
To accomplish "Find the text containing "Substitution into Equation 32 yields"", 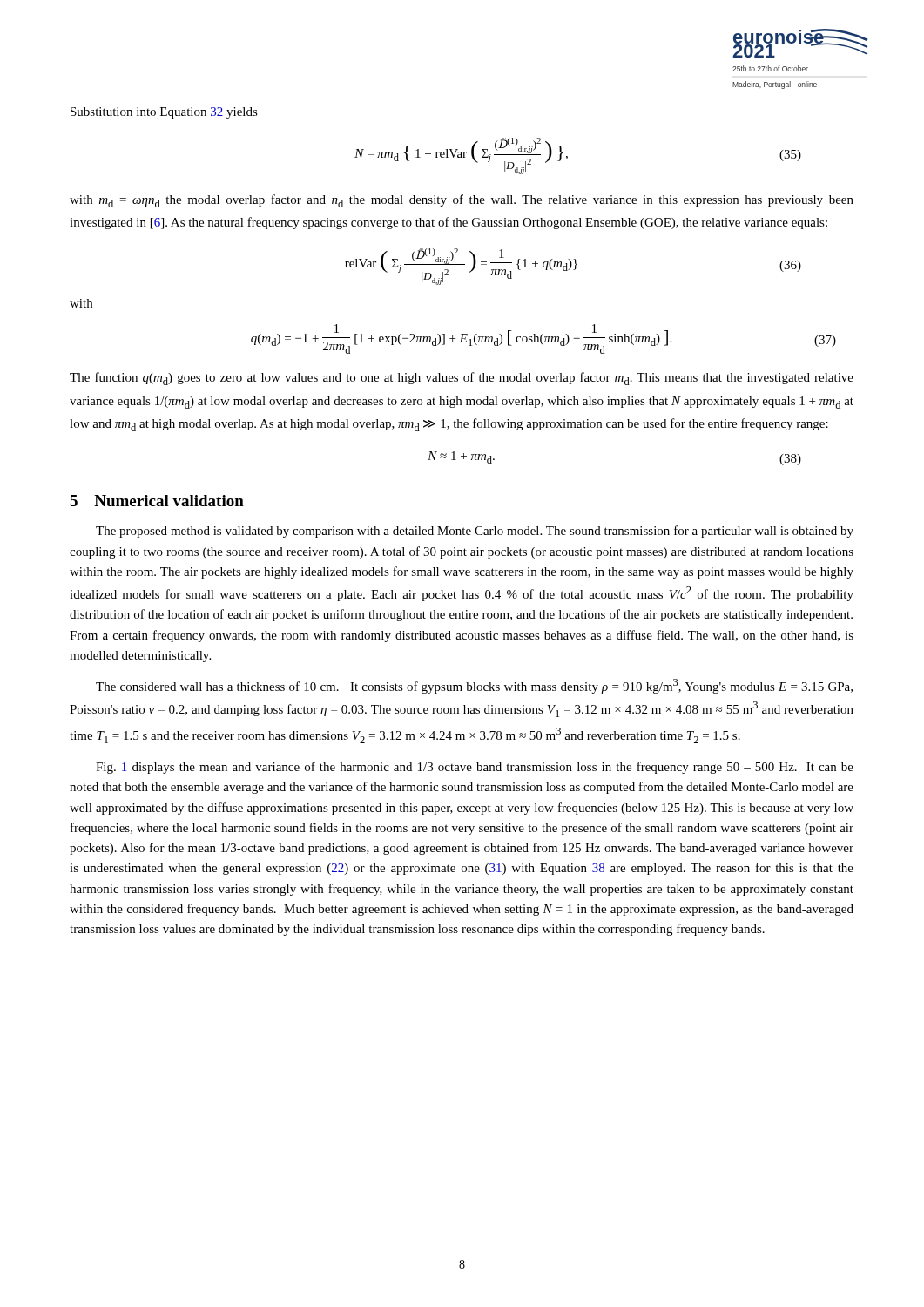I will (x=164, y=112).
